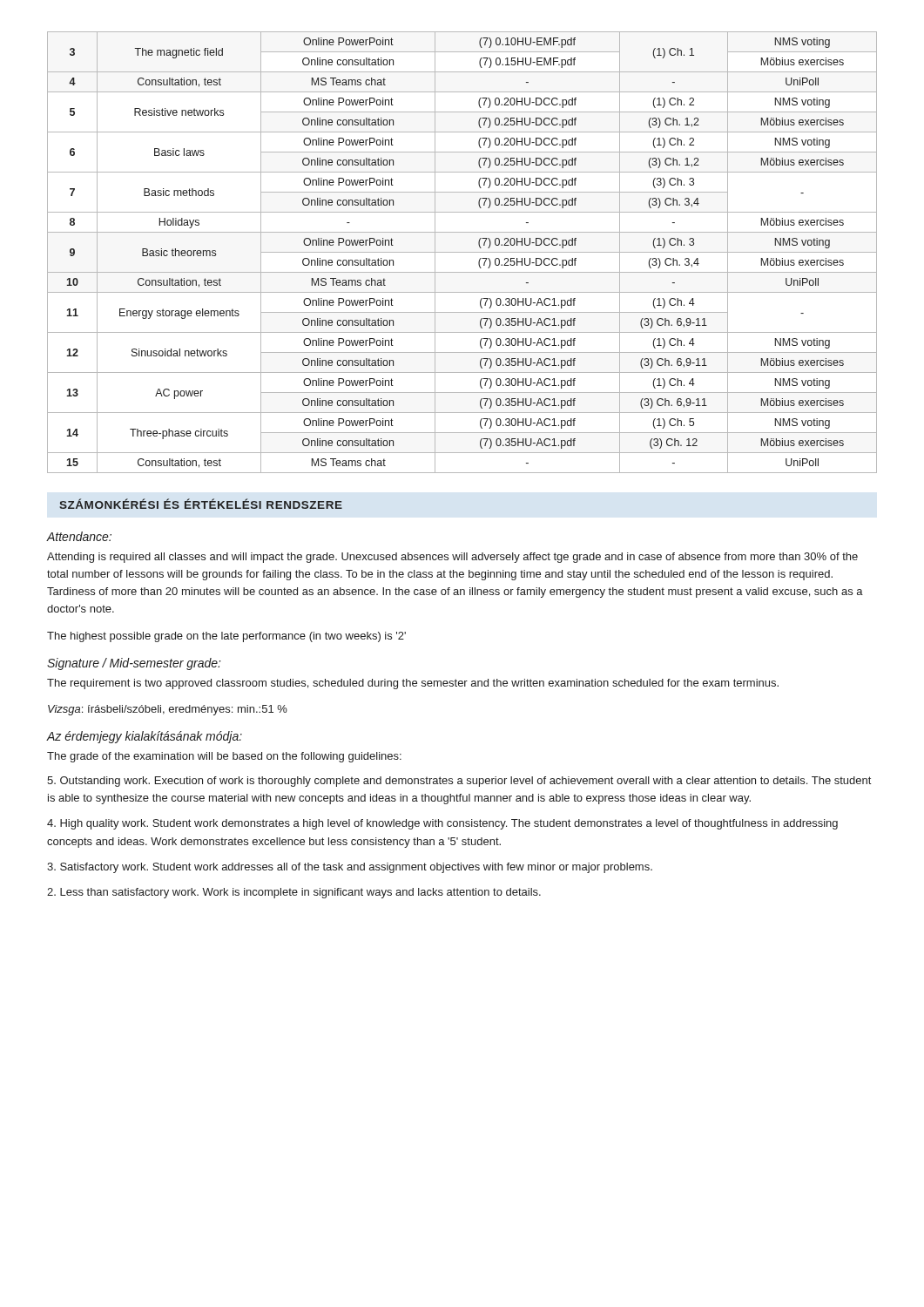Select the section header containing "SZÁMONKÉRÉSI ÉS ÉRTÉKELÉSI"
The image size is (924, 1307).
(x=201, y=504)
